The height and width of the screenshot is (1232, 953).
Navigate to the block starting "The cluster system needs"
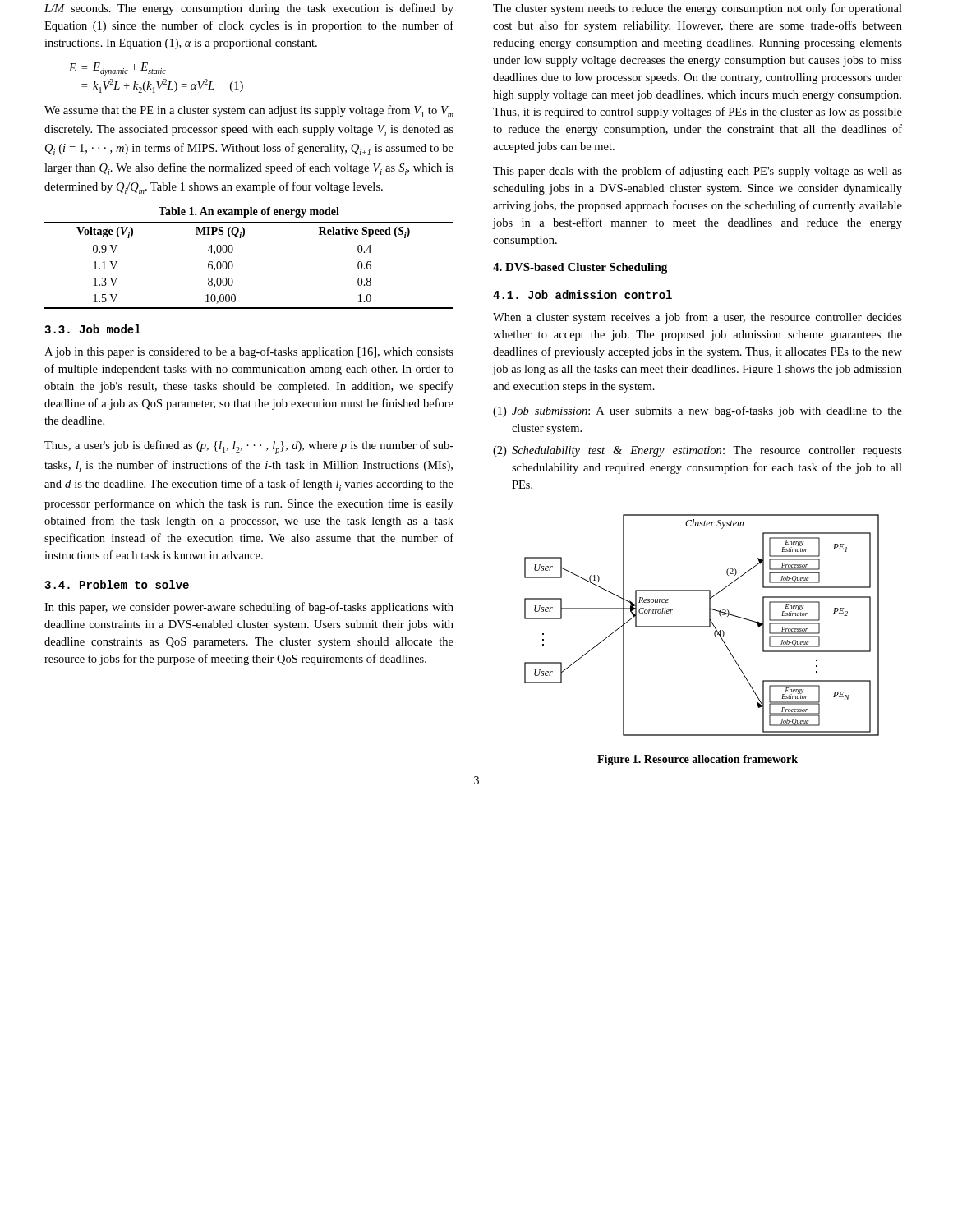[698, 124]
